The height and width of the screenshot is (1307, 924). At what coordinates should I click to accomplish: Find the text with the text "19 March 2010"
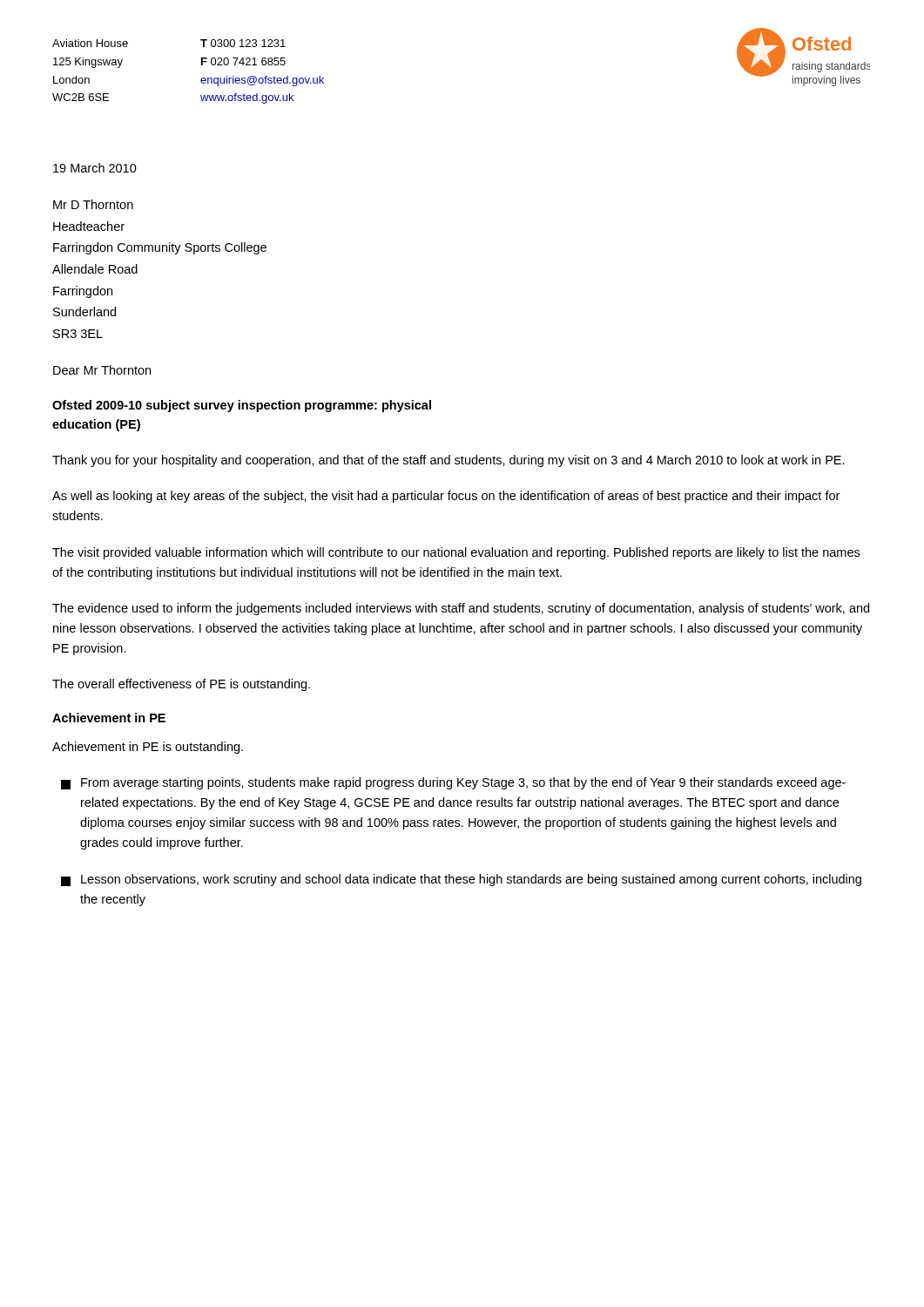point(94,168)
